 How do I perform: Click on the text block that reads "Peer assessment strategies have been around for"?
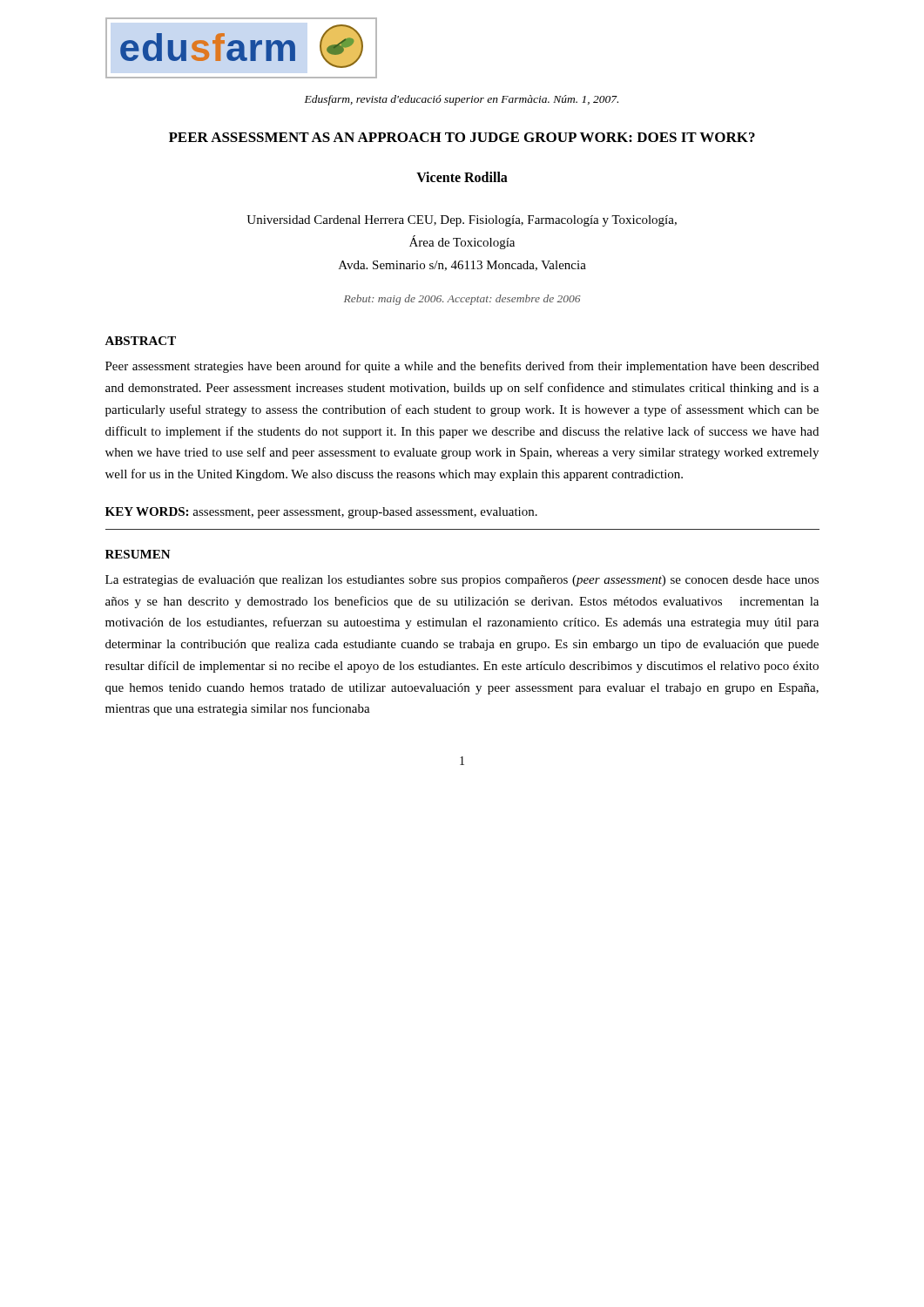click(462, 420)
